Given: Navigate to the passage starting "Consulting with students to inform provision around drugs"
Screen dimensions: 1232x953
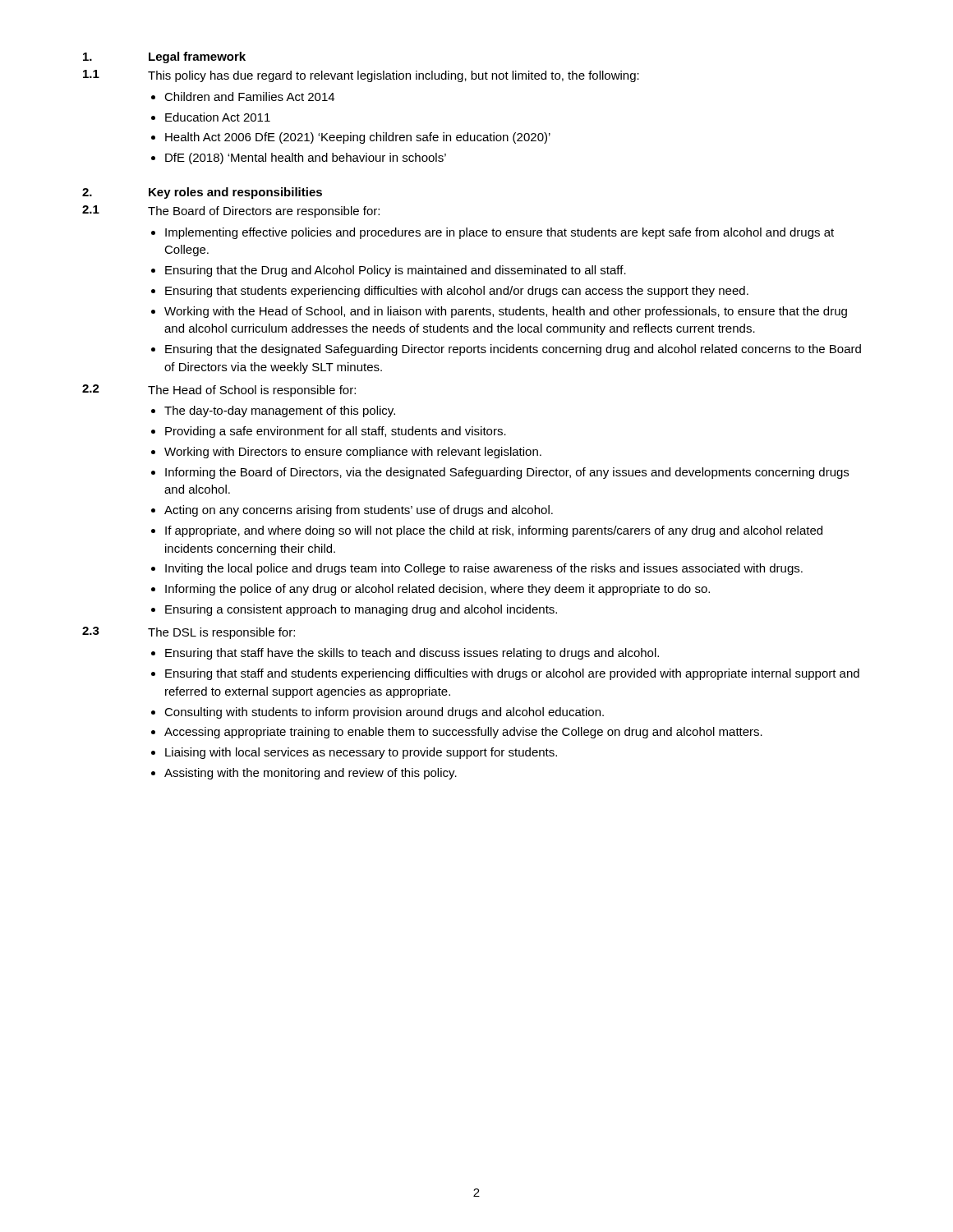Looking at the screenshot, I should coord(385,711).
